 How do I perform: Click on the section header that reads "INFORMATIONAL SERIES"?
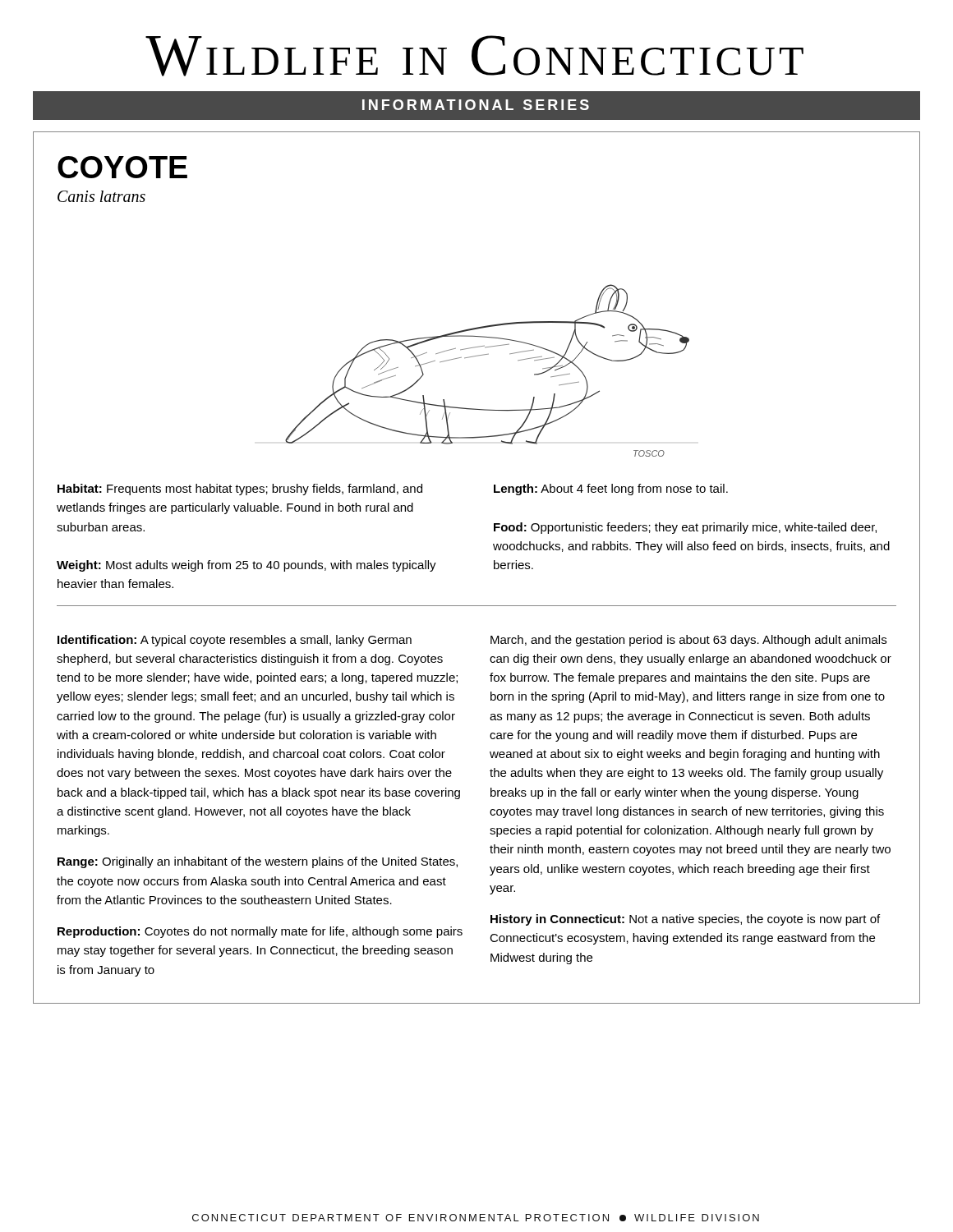click(476, 105)
